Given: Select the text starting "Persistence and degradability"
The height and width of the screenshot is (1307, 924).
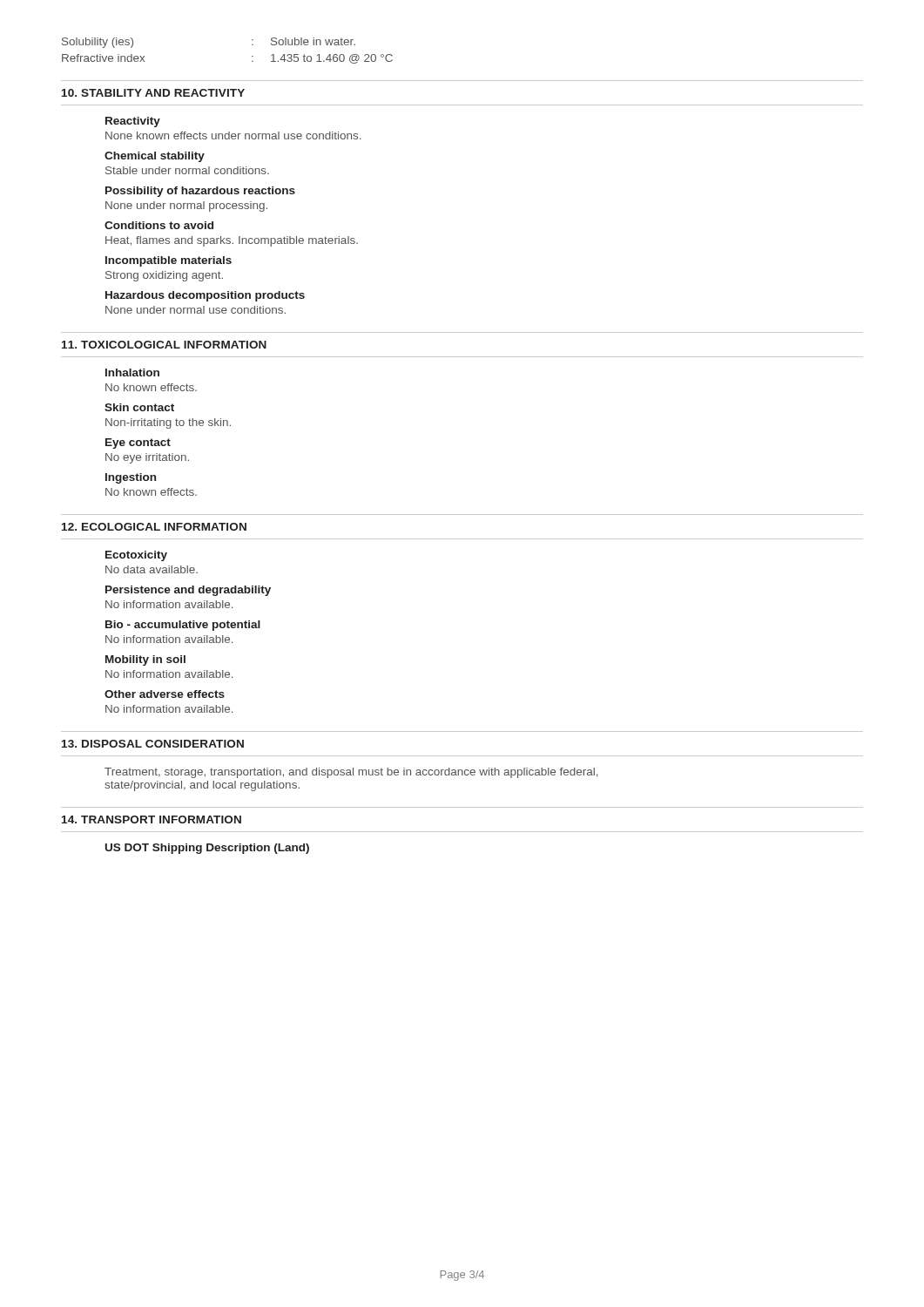Looking at the screenshot, I should [x=188, y=589].
